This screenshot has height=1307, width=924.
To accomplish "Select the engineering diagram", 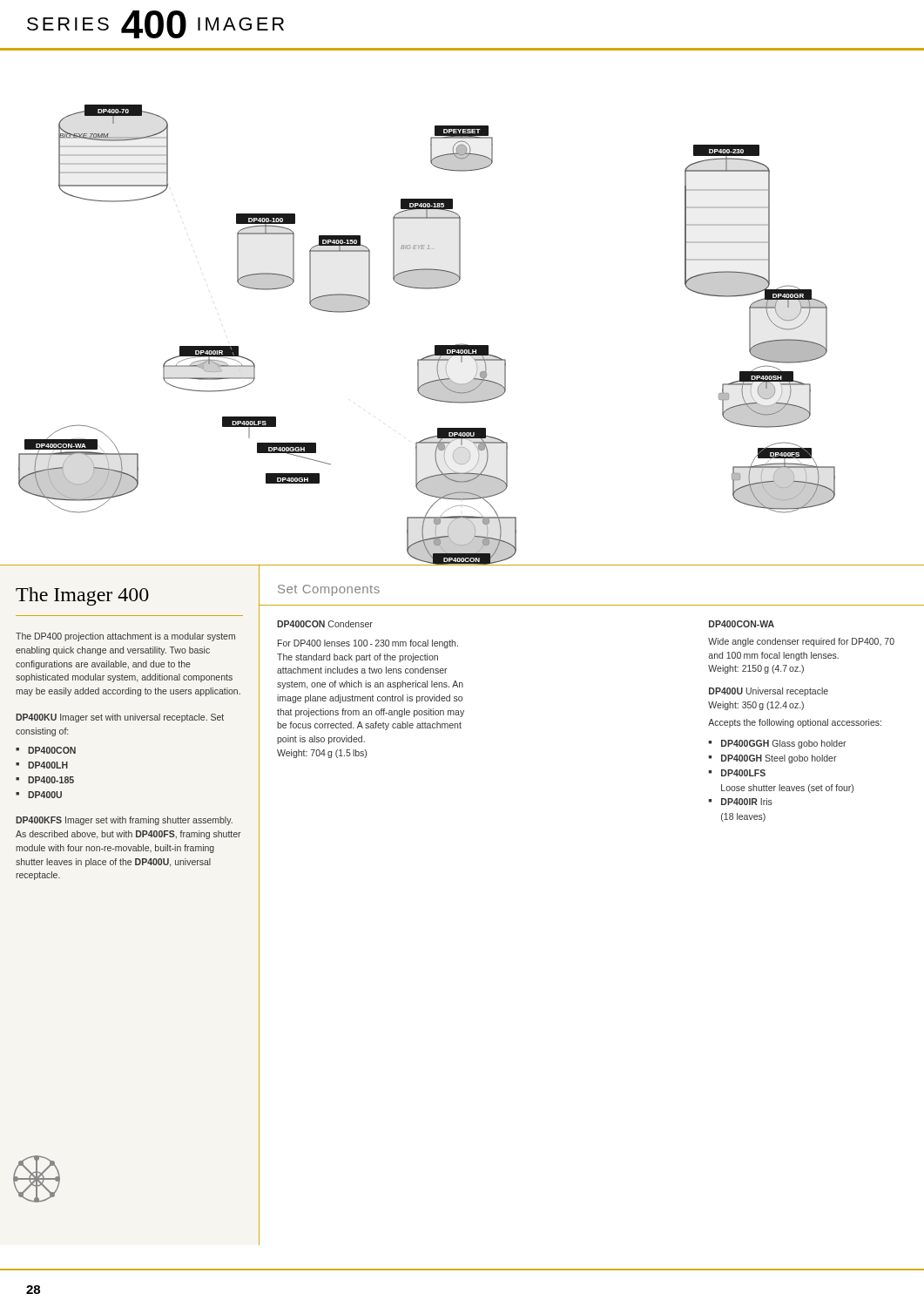I will [462, 308].
